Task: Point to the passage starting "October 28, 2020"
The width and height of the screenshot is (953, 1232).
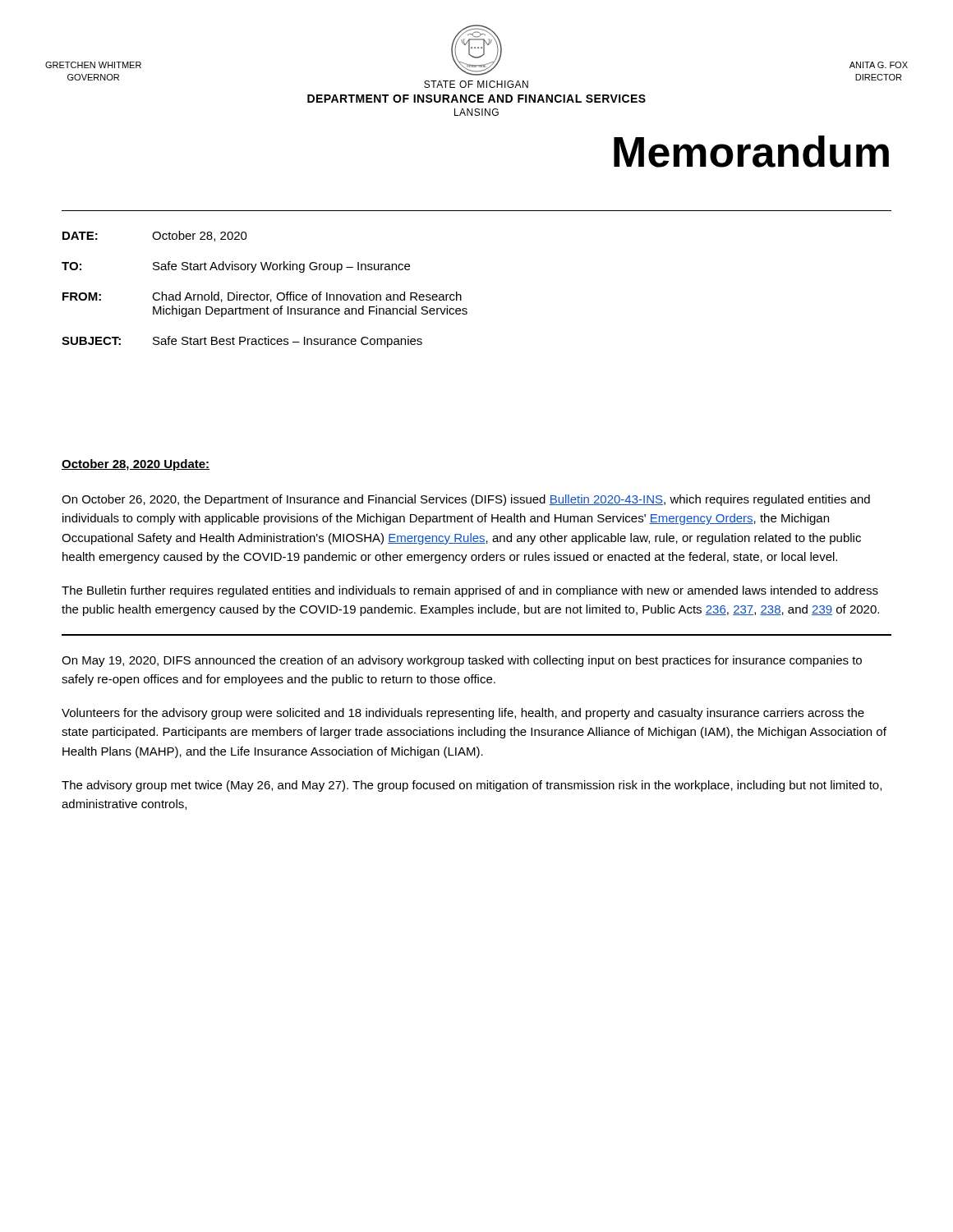Action: (136, 464)
